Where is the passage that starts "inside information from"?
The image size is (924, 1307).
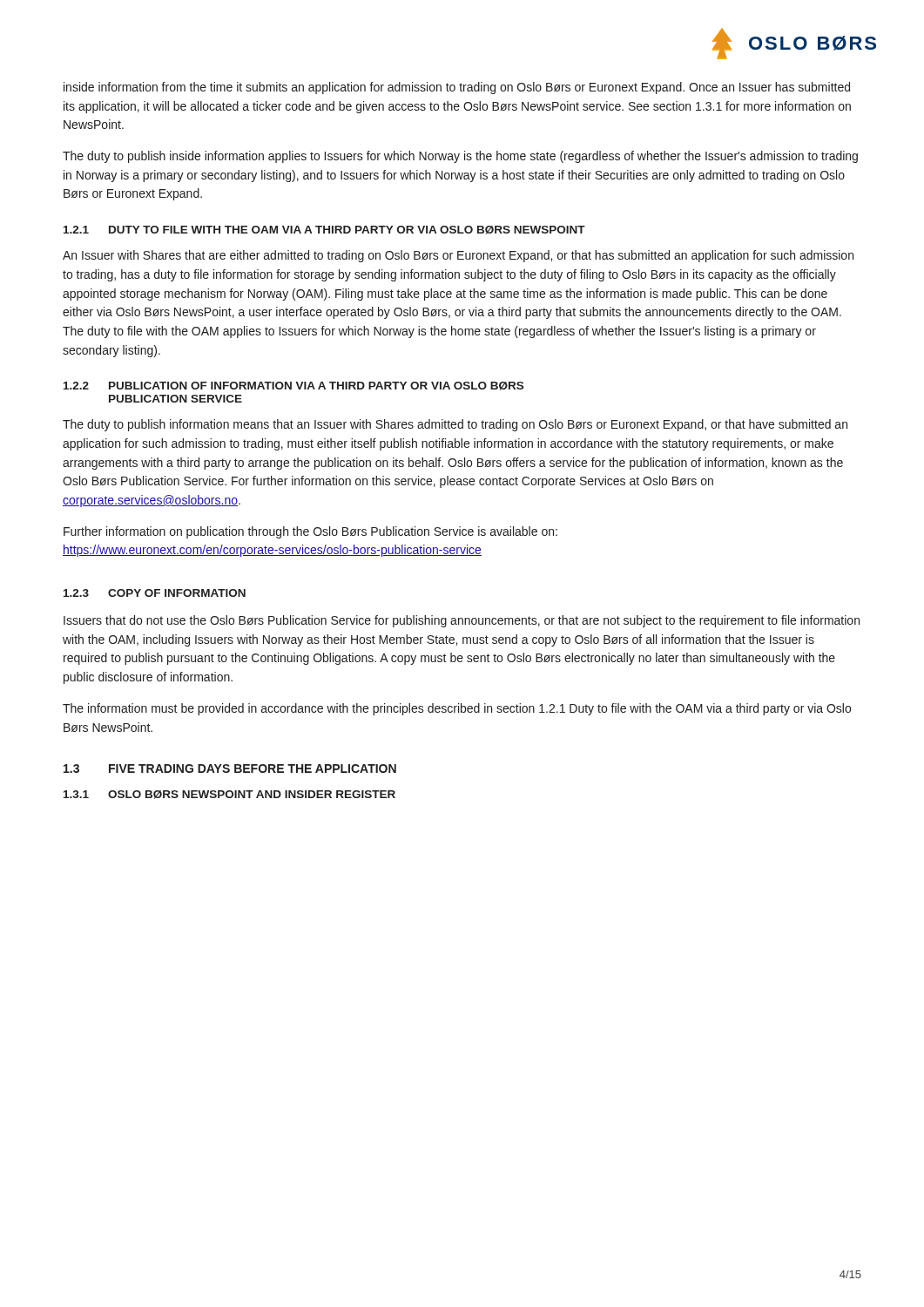coord(462,107)
